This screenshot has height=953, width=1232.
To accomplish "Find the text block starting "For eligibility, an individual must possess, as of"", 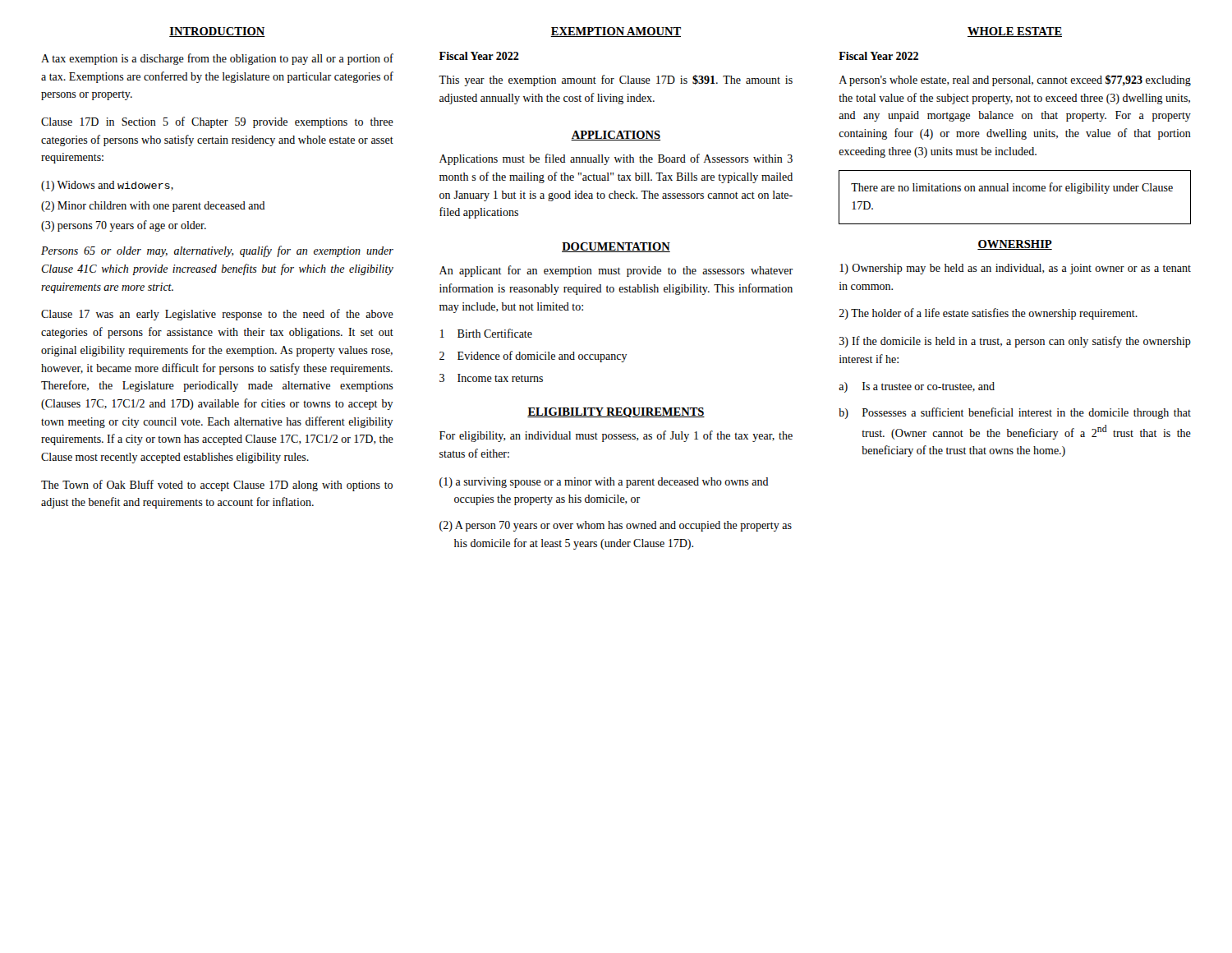I will click(616, 445).
